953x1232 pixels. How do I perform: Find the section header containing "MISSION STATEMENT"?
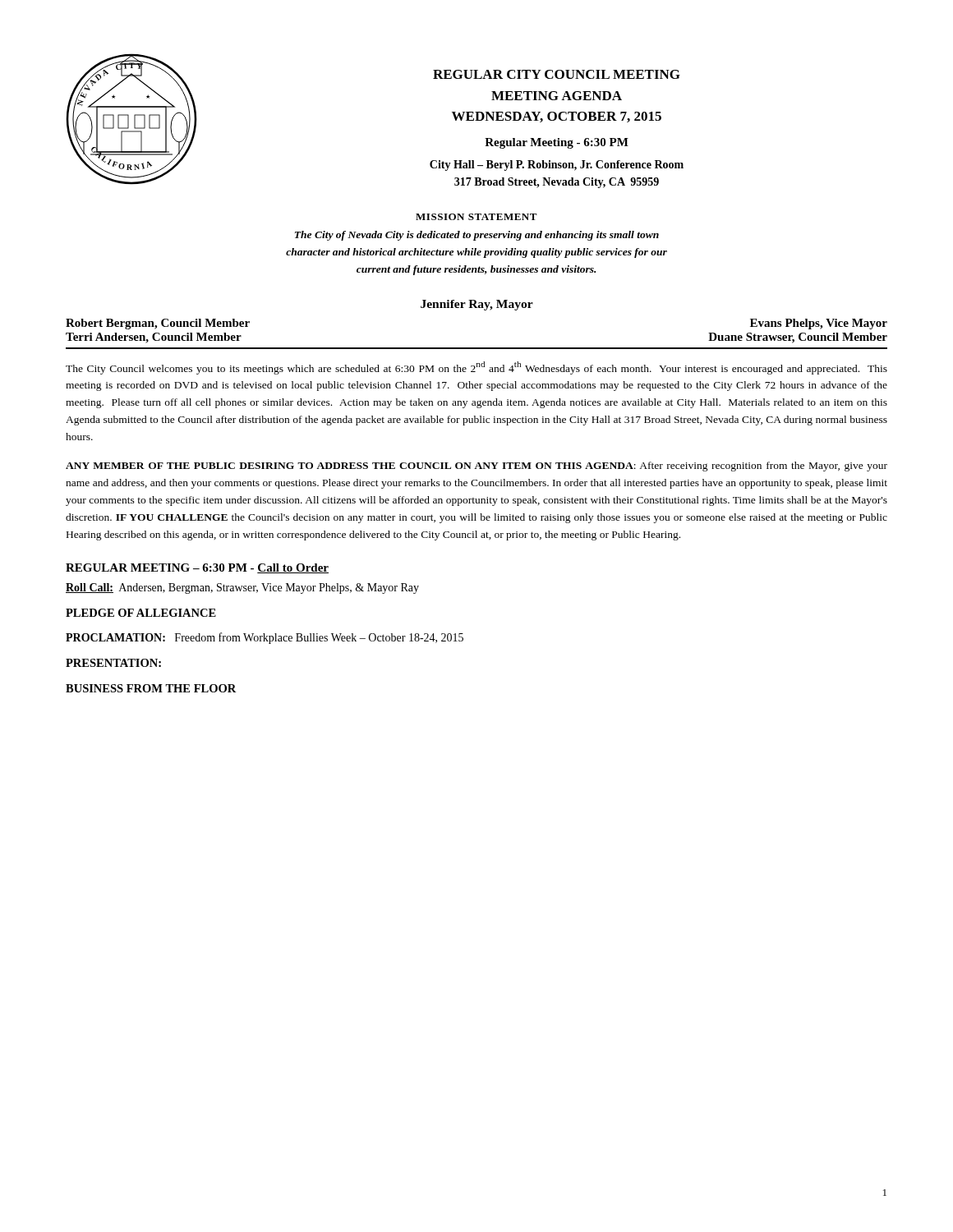[x=476, y=216]
